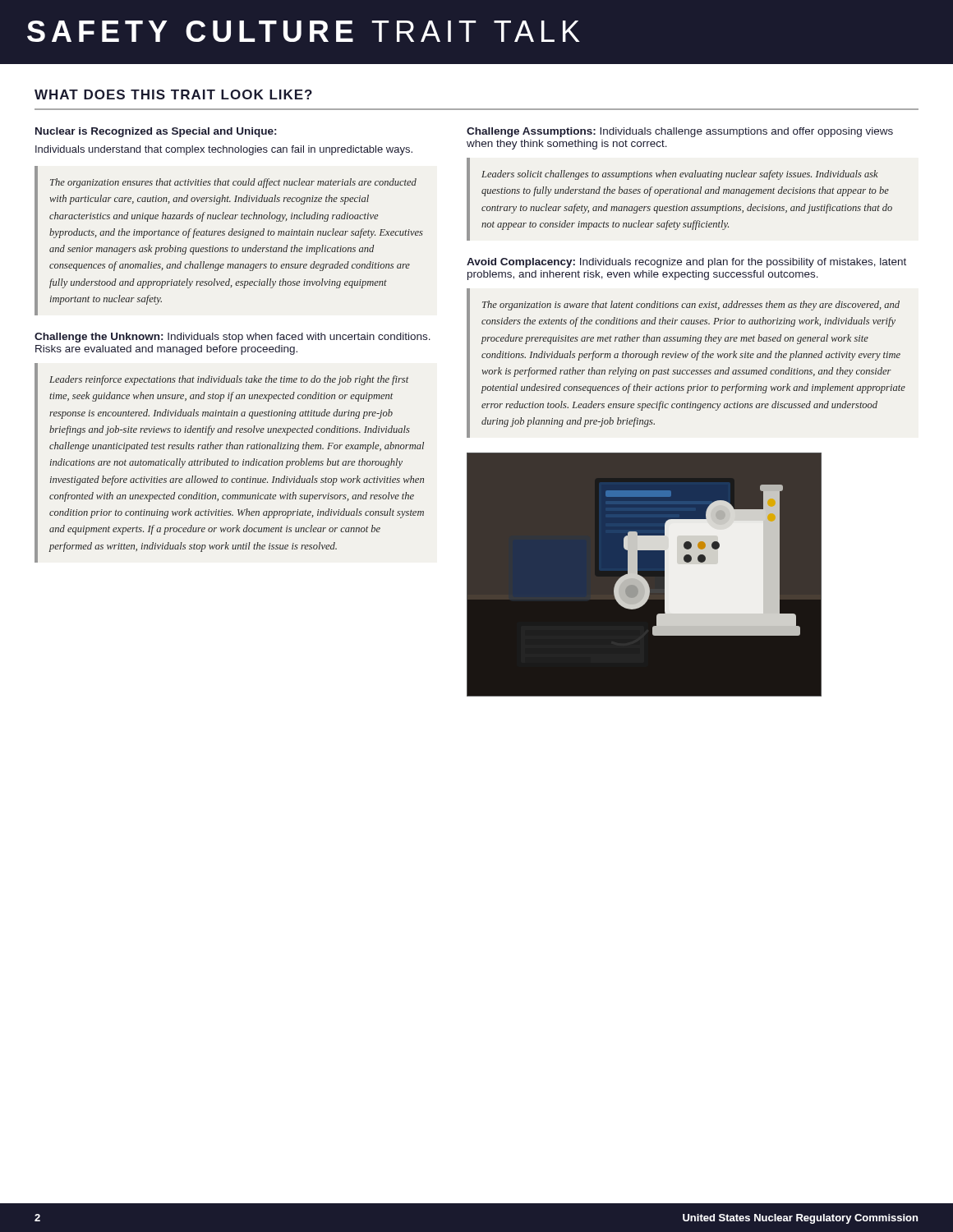Screen dimensions: 1232x953
Task: Select the region starting "WHAT DOES THIS TRAIT LOOK LIKE?"
Action: 174,95
